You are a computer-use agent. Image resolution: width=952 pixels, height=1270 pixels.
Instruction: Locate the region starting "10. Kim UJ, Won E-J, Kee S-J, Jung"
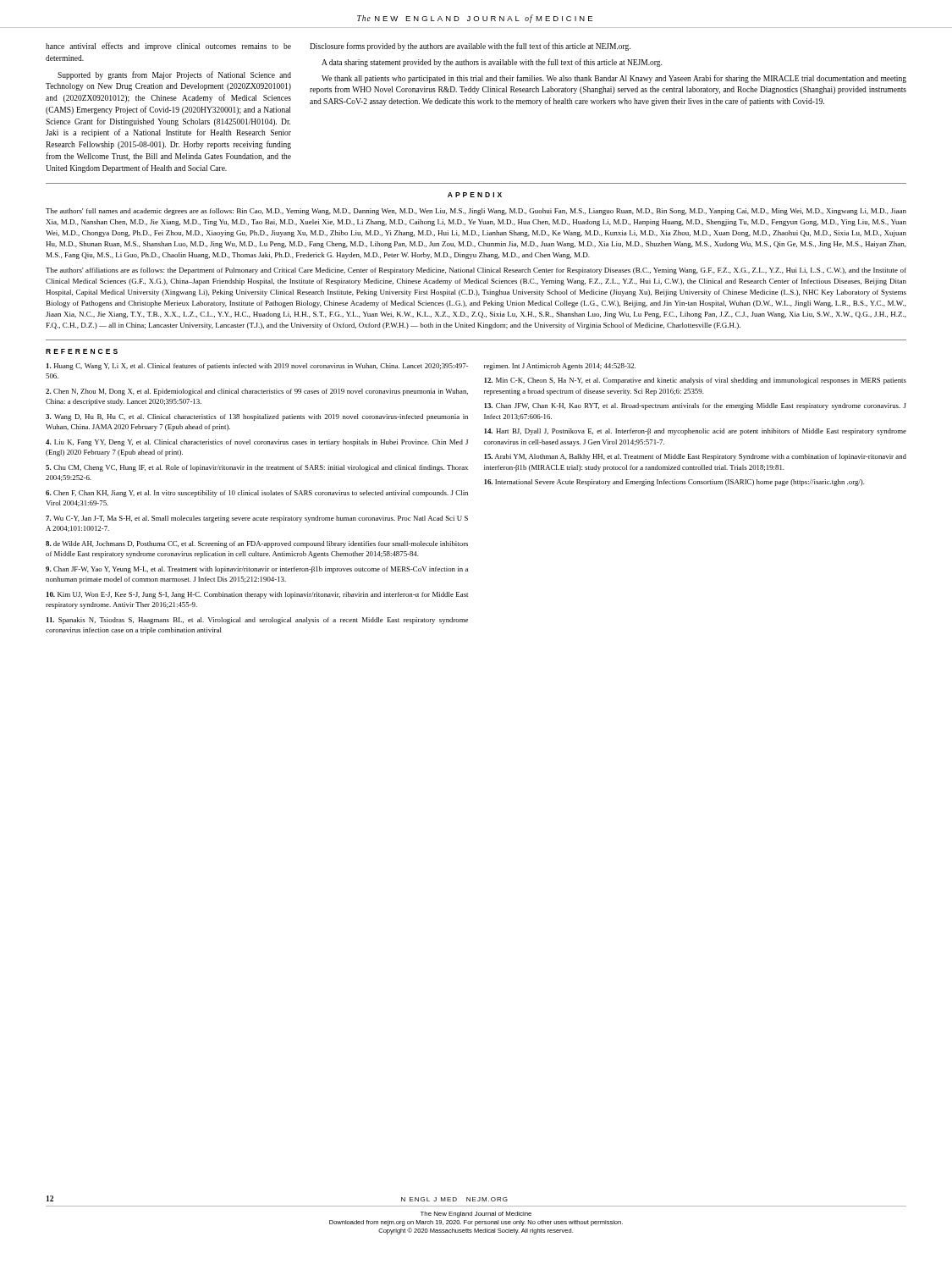257,600
